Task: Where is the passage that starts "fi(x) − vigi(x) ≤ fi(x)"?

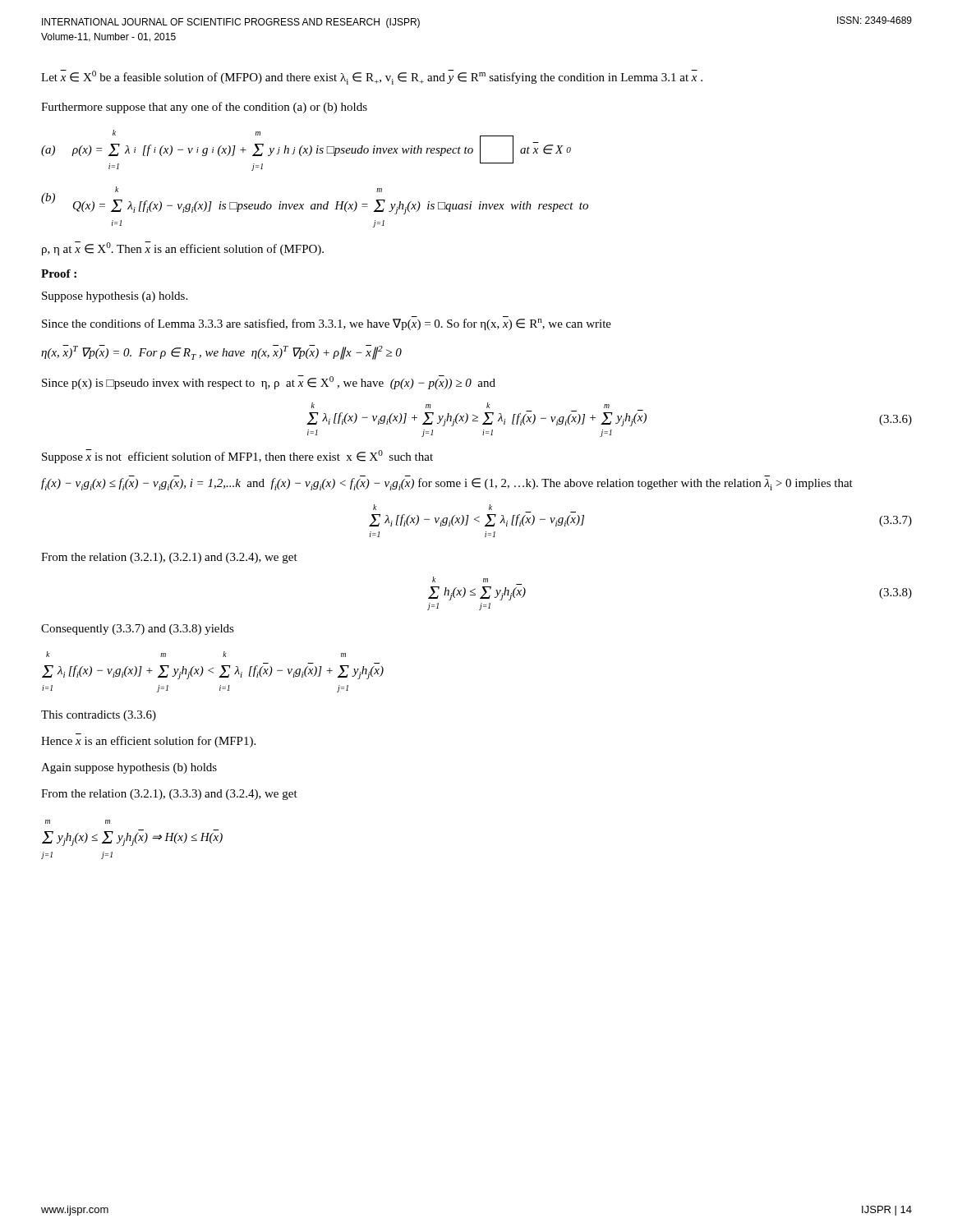Action: [447, 484]
